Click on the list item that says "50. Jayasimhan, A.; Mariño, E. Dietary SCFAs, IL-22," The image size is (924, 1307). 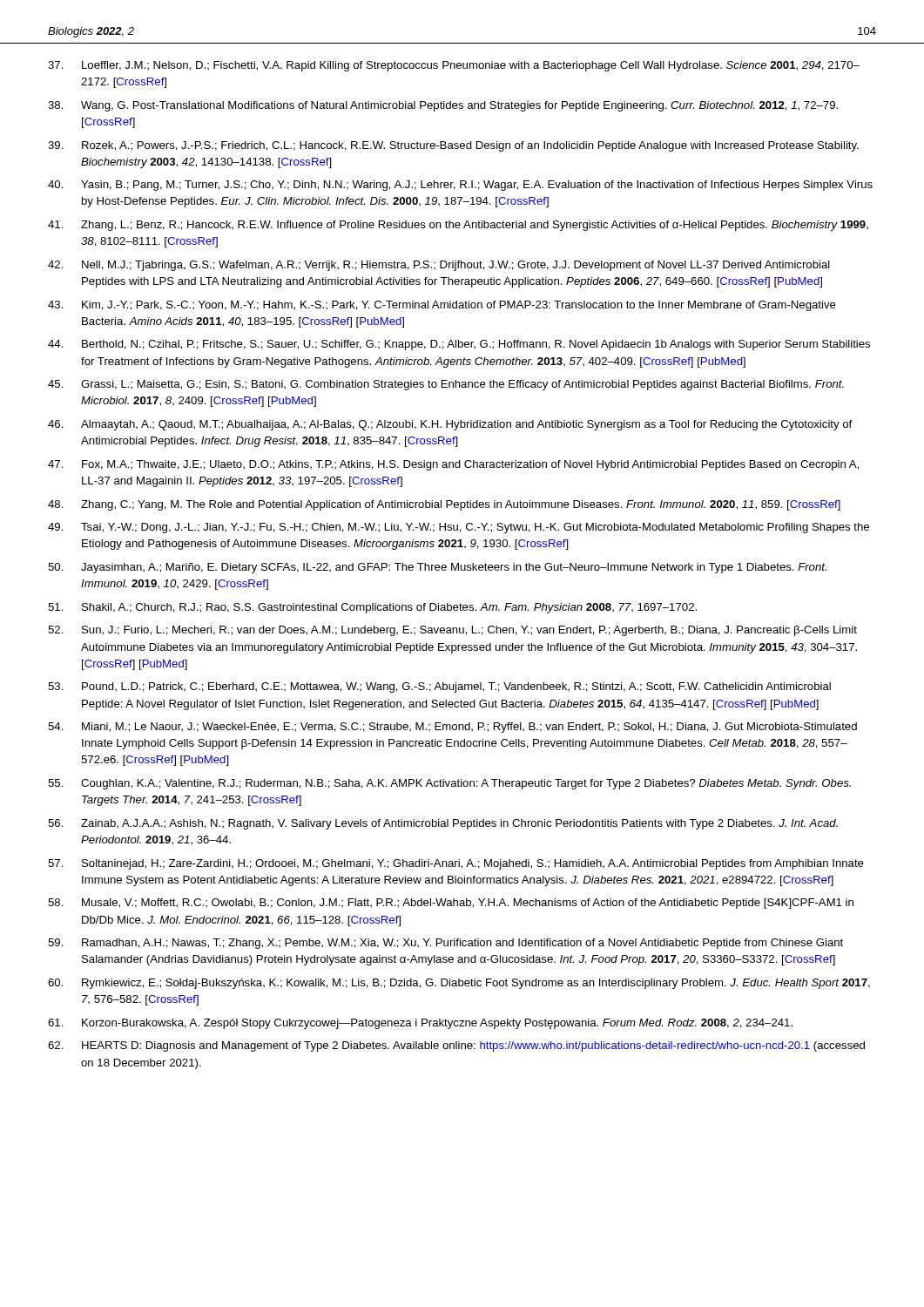click(x=462, y=575)
